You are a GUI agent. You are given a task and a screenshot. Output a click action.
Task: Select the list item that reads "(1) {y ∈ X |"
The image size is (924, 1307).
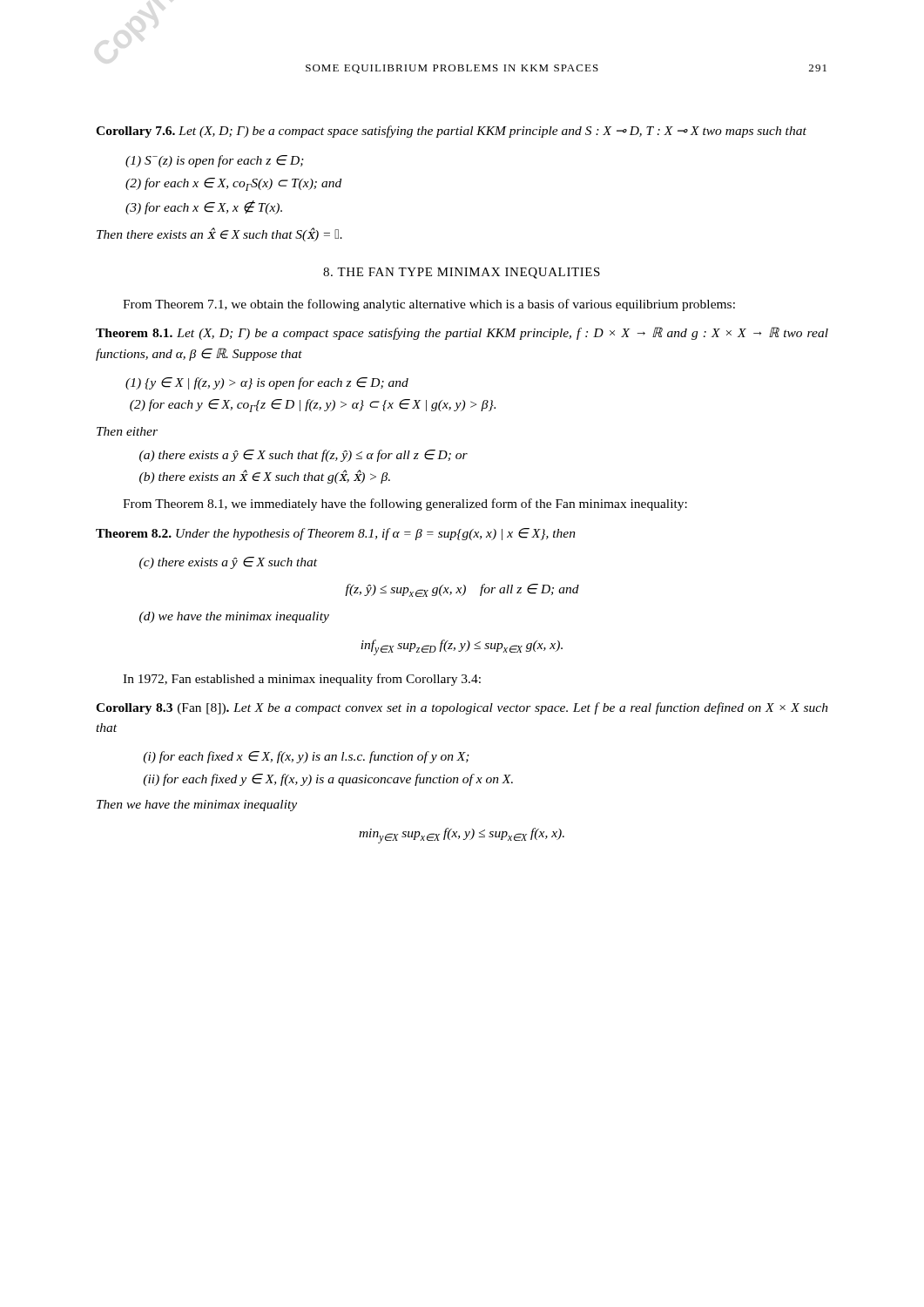click(267, 382)
